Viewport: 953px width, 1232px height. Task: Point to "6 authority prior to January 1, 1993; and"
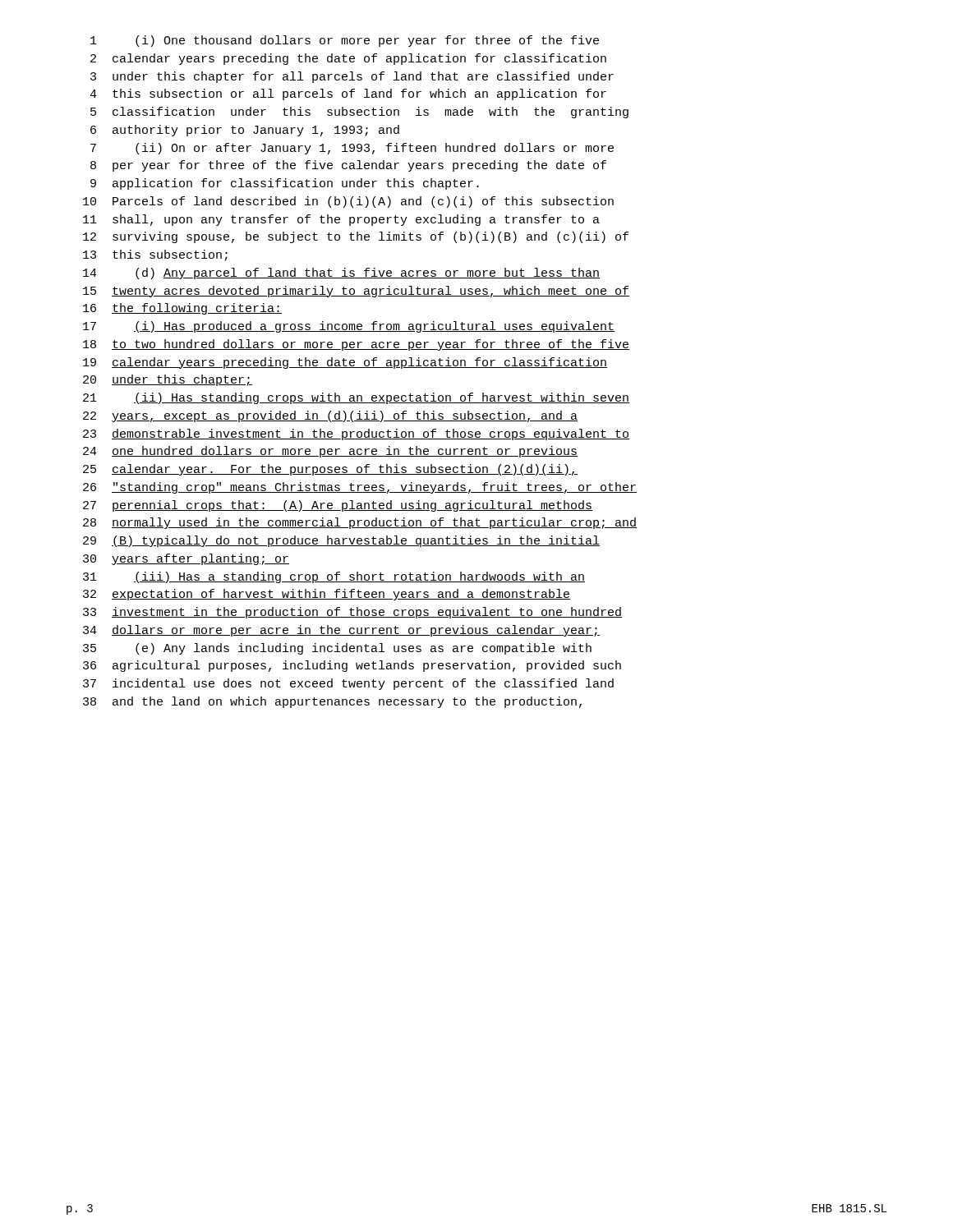[245, 131]
